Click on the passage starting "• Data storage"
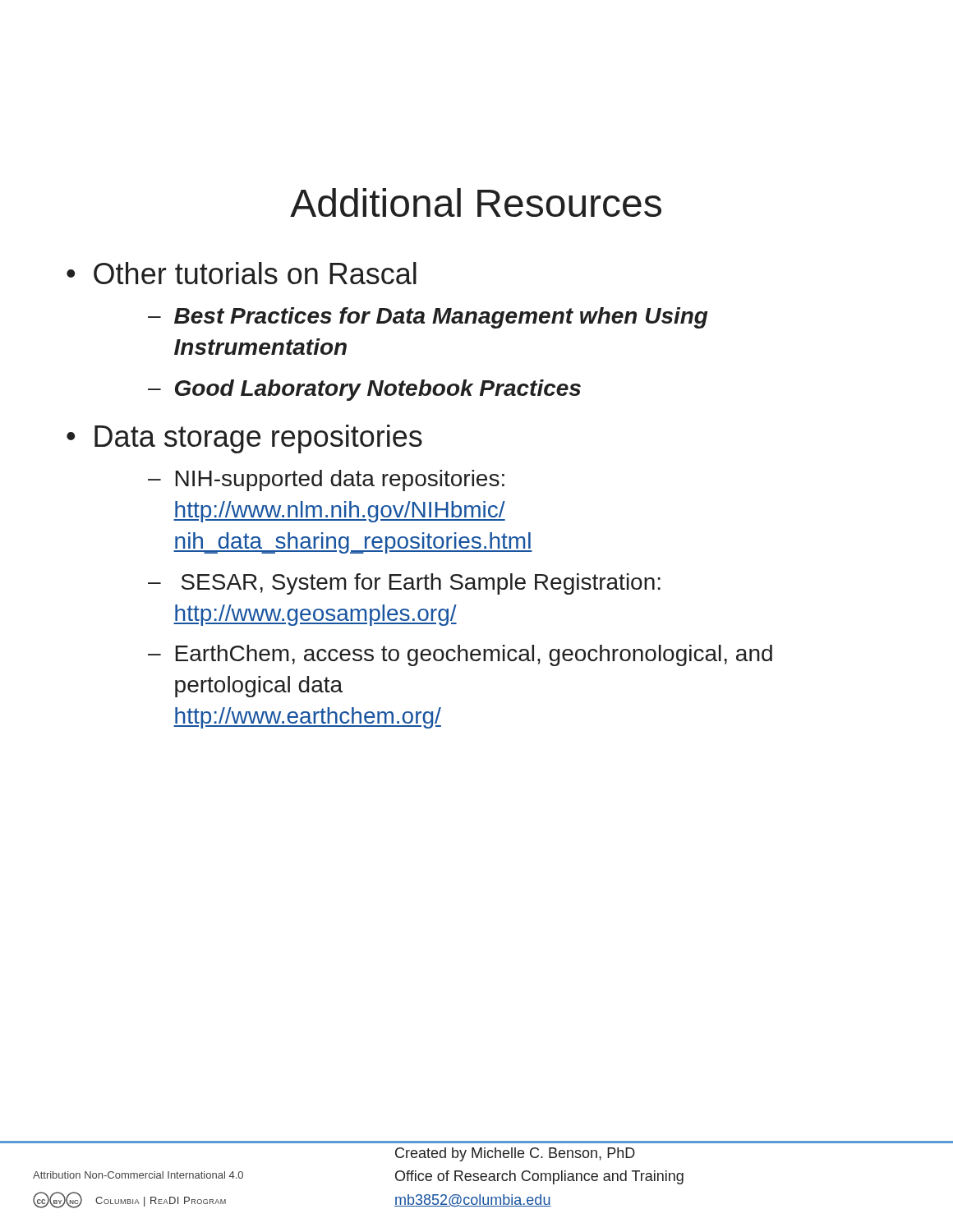The width and height of the screenshot is (953, 1232). tap(244, 437)
